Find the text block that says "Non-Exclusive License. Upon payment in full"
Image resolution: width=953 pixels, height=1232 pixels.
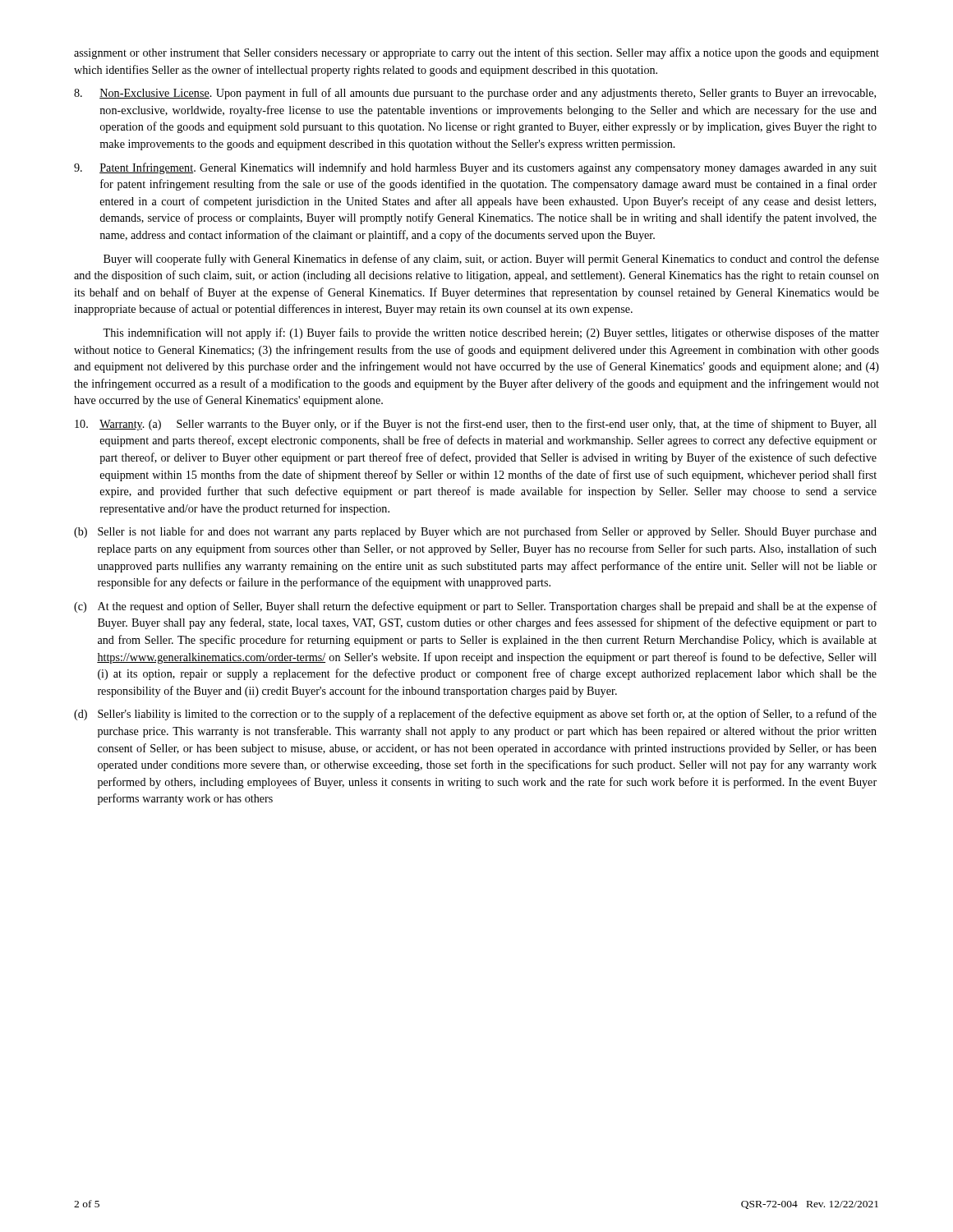[x=476, y=119]
